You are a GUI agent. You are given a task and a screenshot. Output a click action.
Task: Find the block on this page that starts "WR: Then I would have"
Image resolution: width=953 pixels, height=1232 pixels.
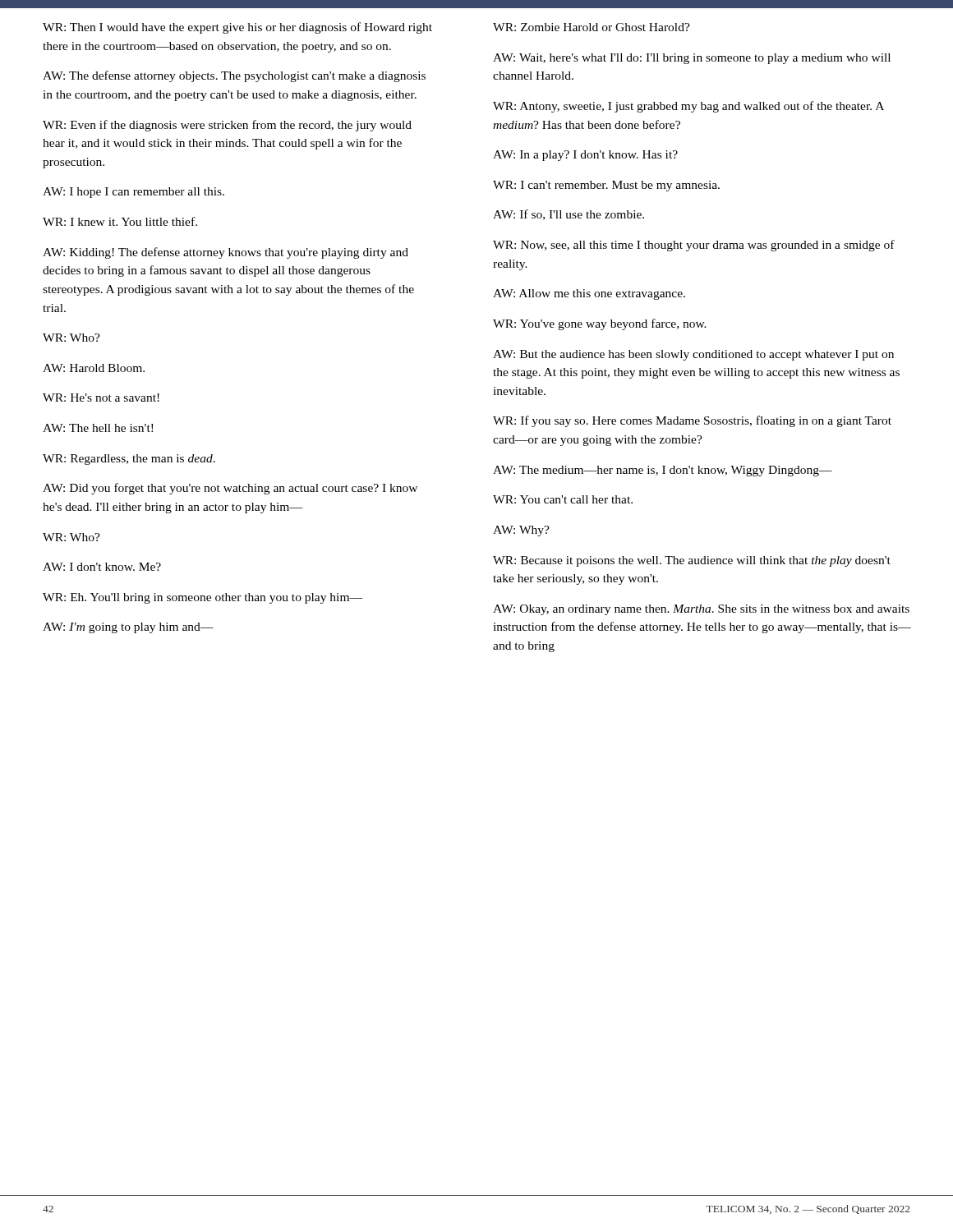[x=237, y=36]
